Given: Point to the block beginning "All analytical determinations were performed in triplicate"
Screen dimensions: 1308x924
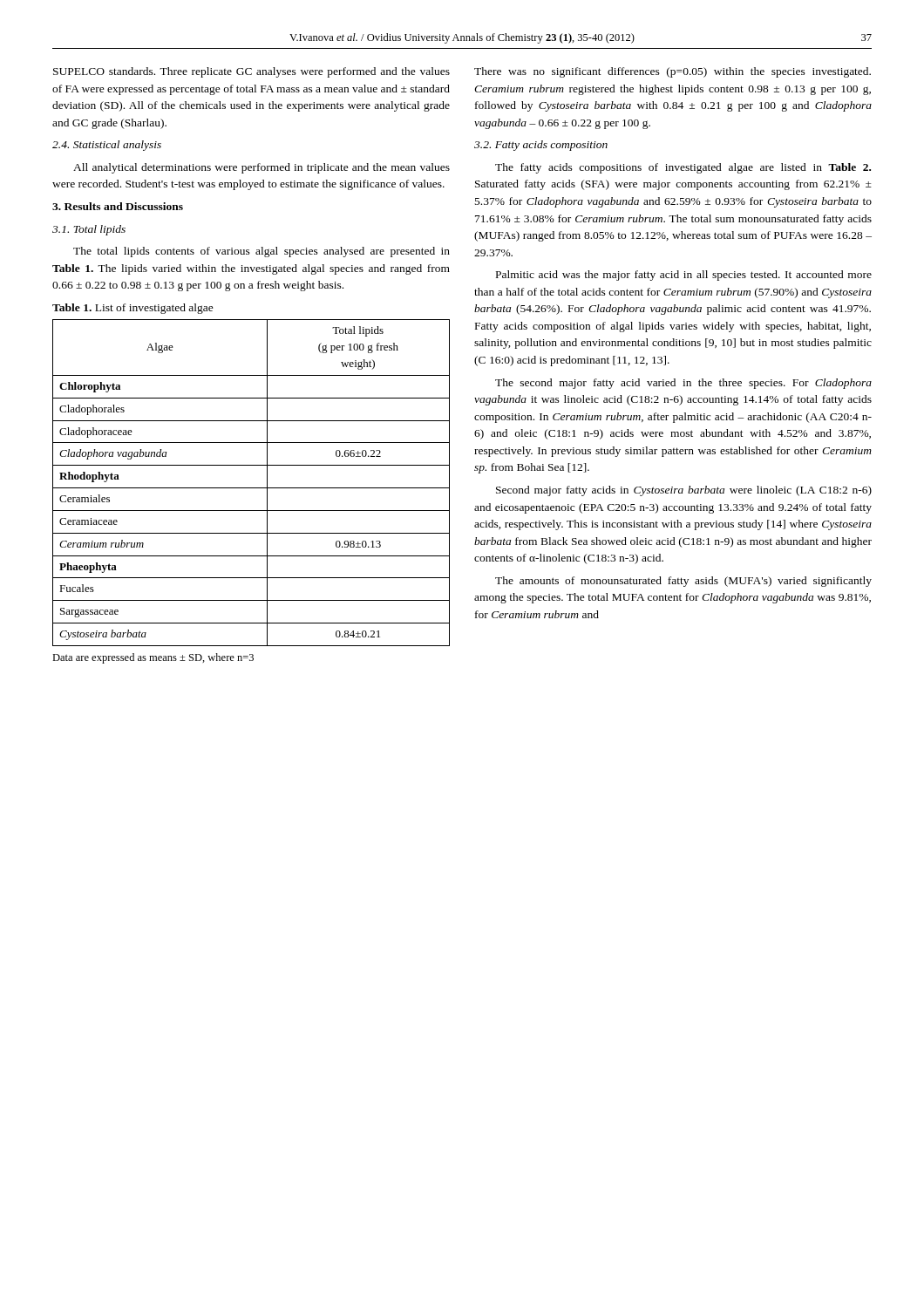Looking at the screenshot, I should point(251,176).
